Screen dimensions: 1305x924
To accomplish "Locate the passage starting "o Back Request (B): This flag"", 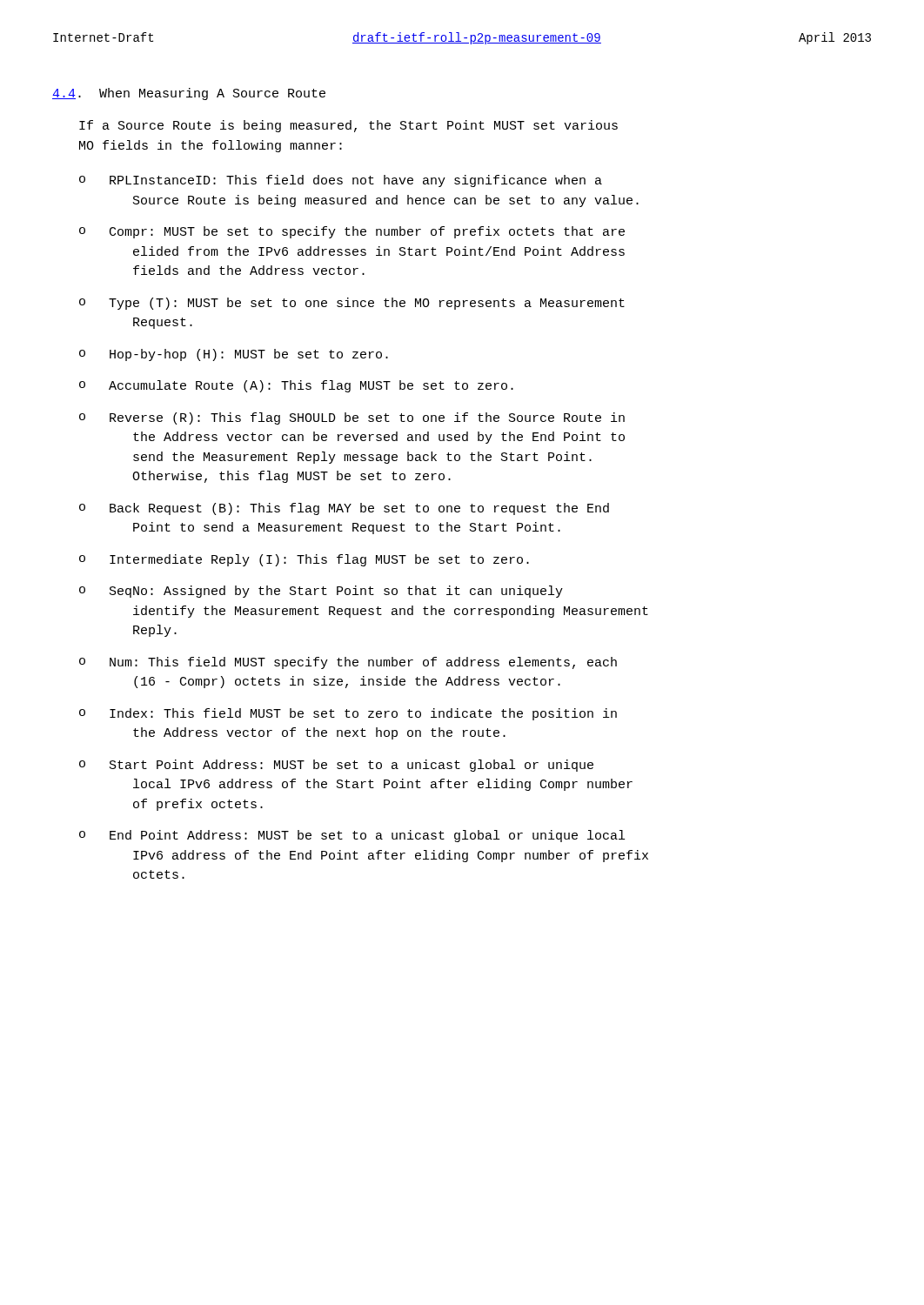I will pyautogui.click(x=475, y=519).
